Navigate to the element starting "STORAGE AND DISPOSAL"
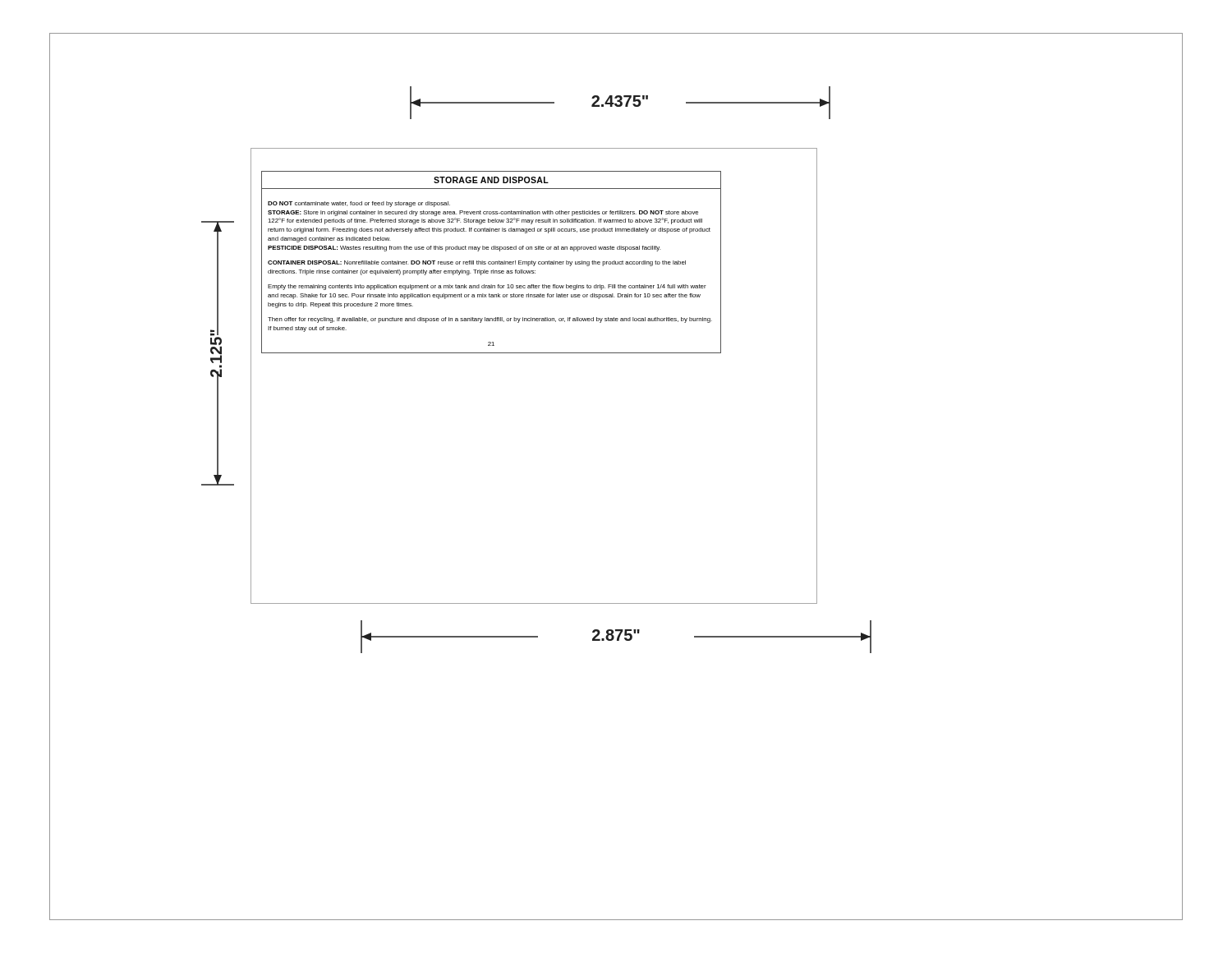Viewport: 1232px width, 953px height. coord(491,180)
